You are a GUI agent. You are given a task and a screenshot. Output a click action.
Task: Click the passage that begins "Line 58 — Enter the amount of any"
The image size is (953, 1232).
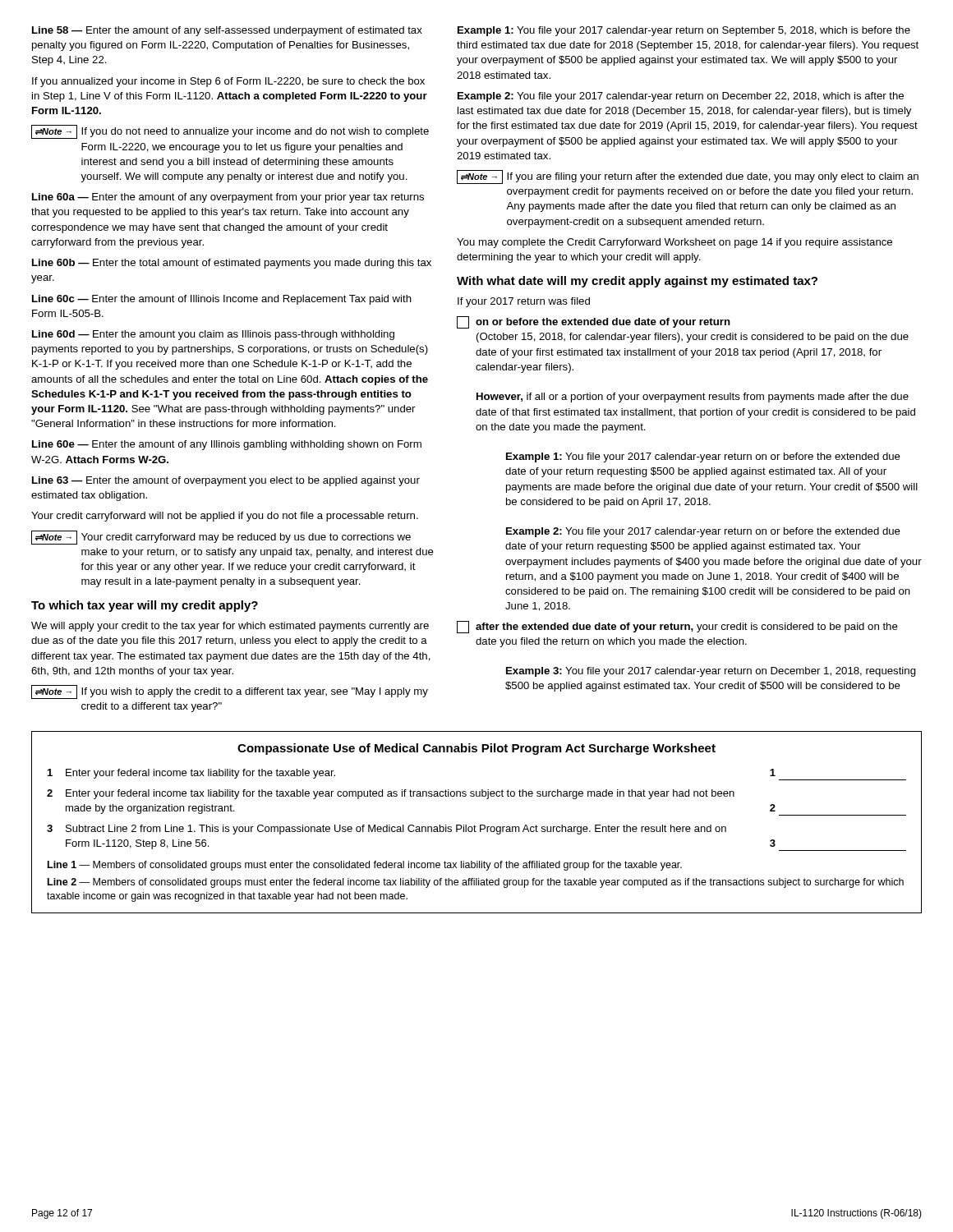227,45
